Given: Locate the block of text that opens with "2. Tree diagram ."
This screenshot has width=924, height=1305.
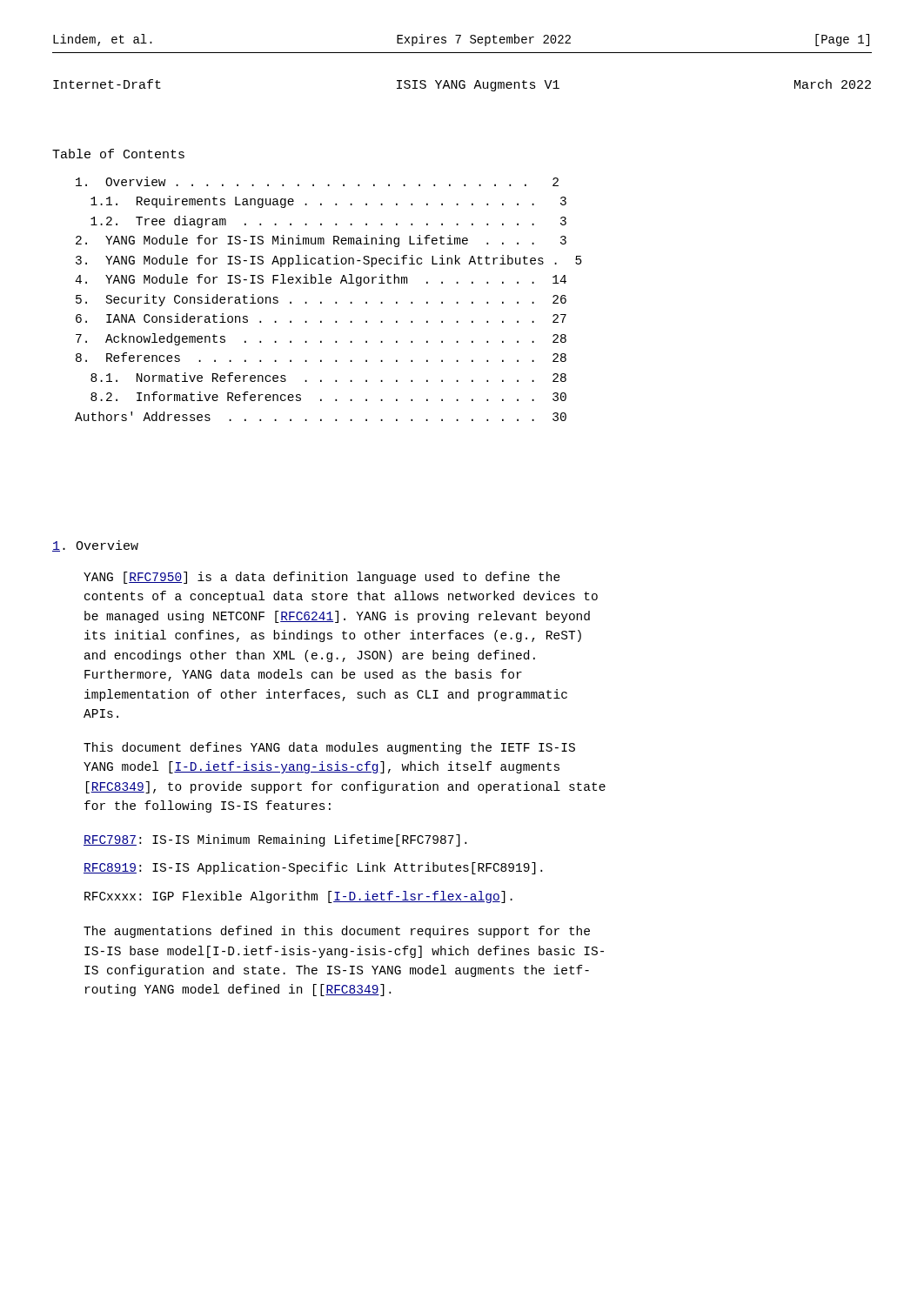Looking at the screenshot, I should (x=310, y=222).
